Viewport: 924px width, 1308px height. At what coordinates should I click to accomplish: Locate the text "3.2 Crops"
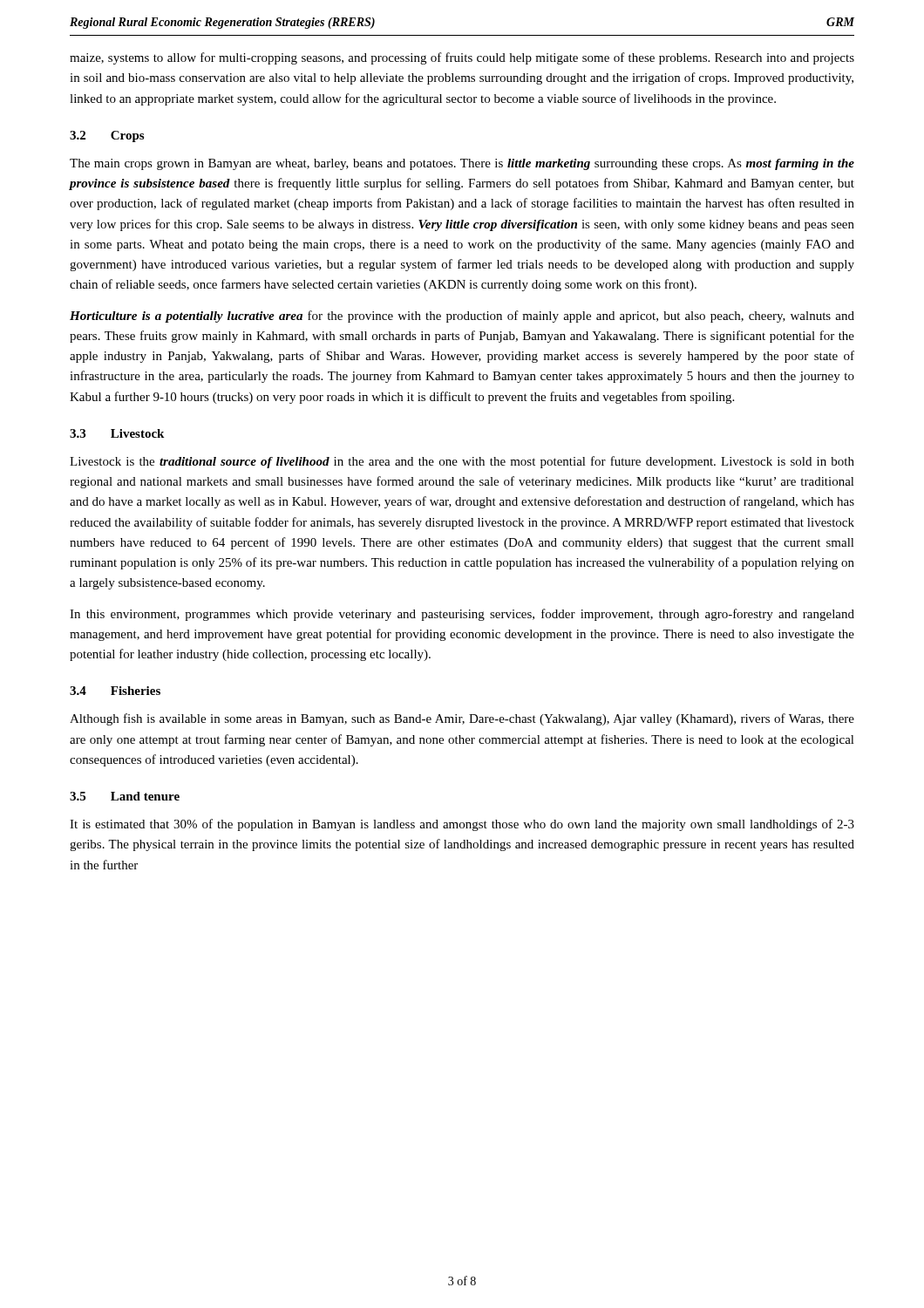click(107, 135)
